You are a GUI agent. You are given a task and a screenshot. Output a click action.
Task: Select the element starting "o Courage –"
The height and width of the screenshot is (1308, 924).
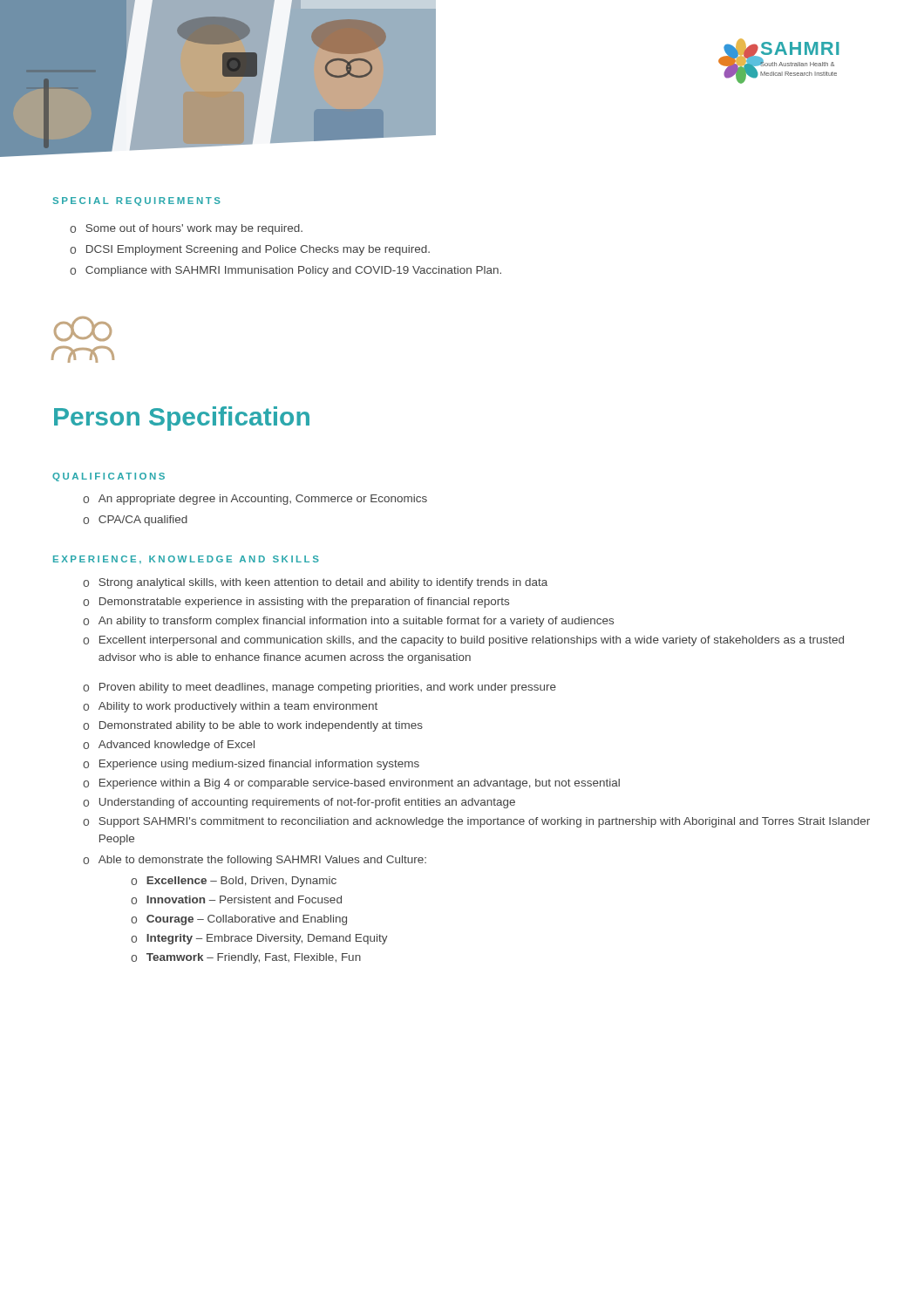click(239, 920)
